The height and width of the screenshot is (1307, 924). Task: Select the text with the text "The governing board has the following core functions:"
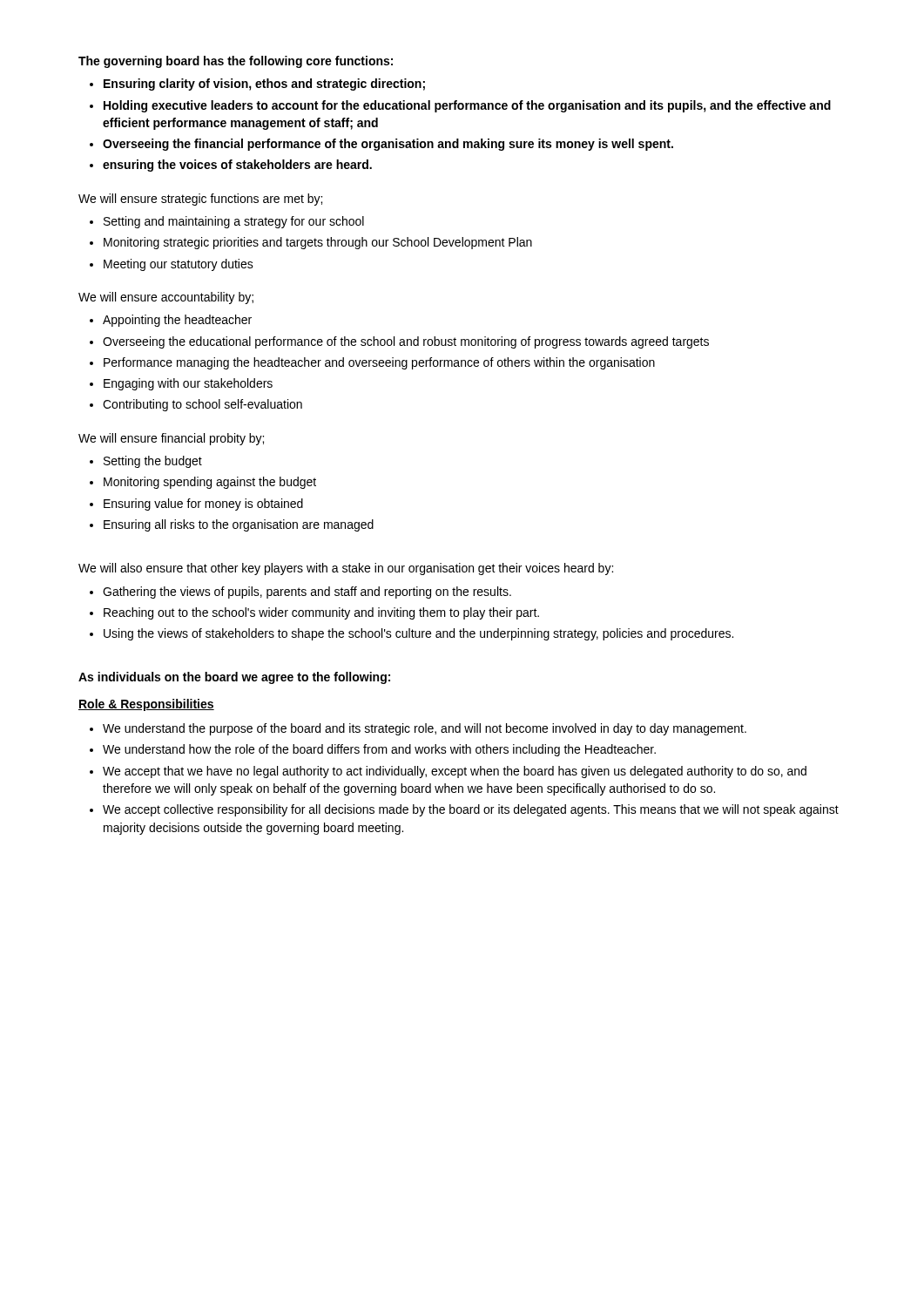point(236,61)
